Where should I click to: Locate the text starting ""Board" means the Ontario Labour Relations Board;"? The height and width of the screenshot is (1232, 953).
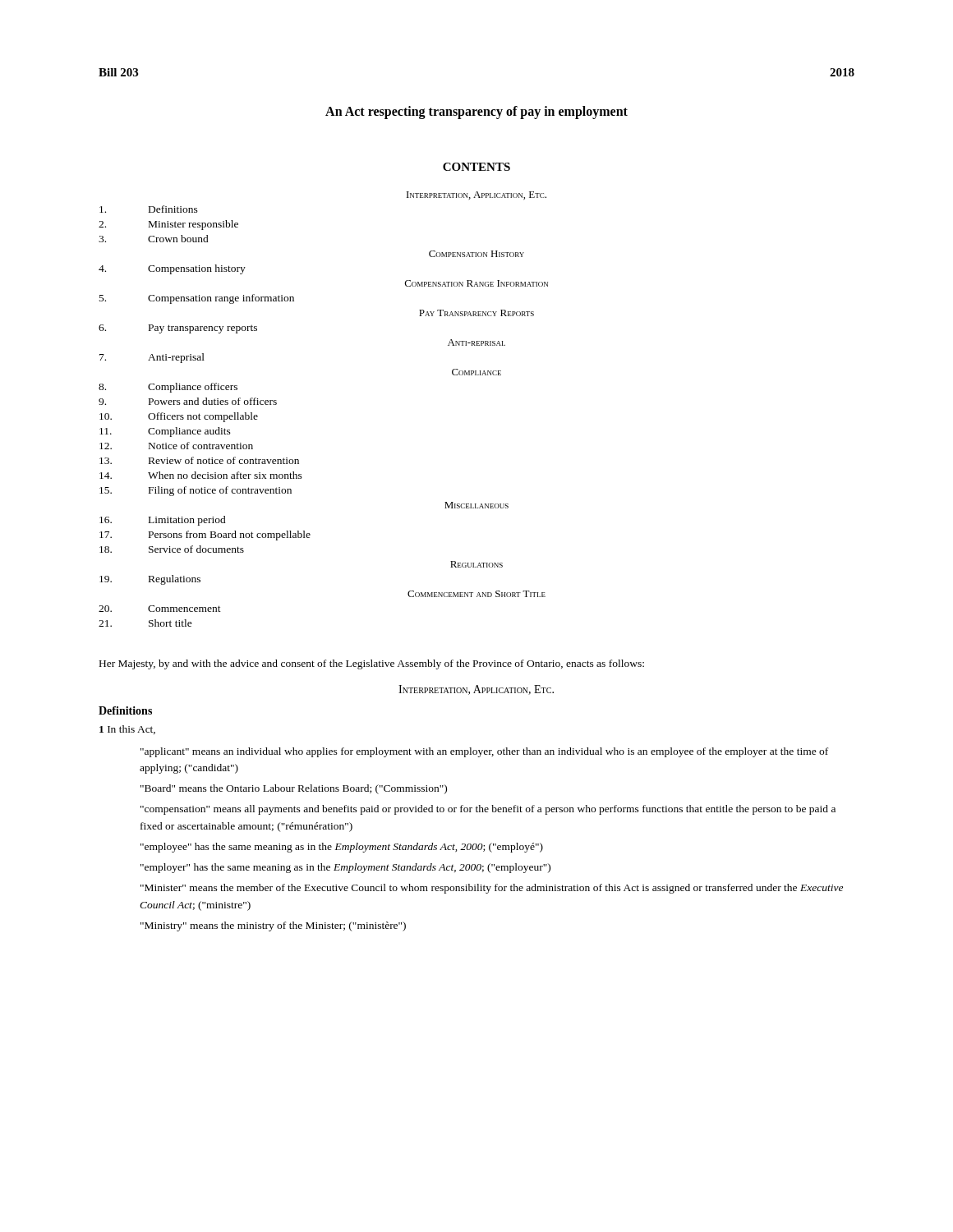click(294, 788)
